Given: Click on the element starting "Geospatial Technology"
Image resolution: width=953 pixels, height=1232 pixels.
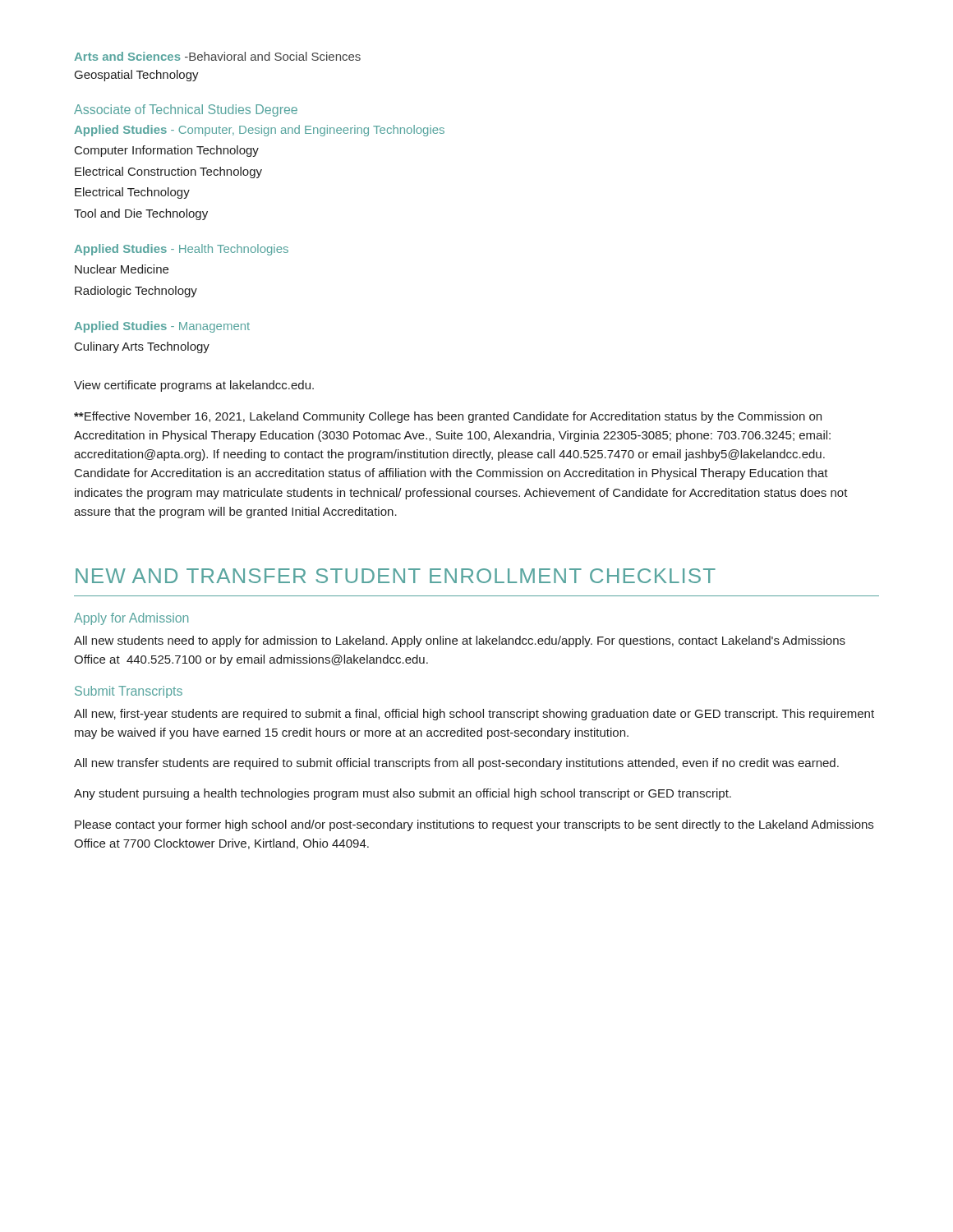Looking at the screenshot, I should pyautogui.click(x=136, y=74).
